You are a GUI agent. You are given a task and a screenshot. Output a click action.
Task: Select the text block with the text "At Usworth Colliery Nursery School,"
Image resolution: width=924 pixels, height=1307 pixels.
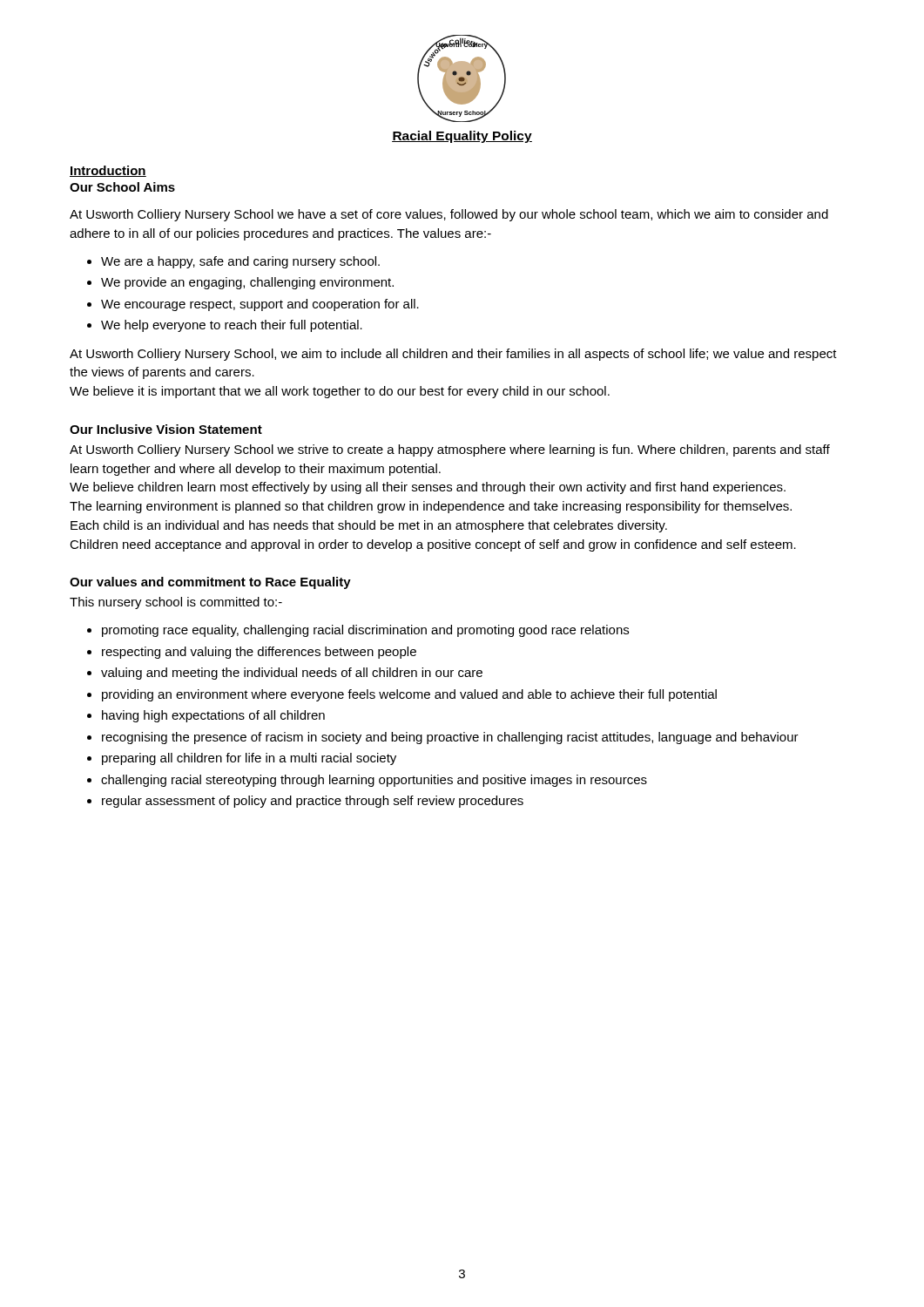(453, 355)
